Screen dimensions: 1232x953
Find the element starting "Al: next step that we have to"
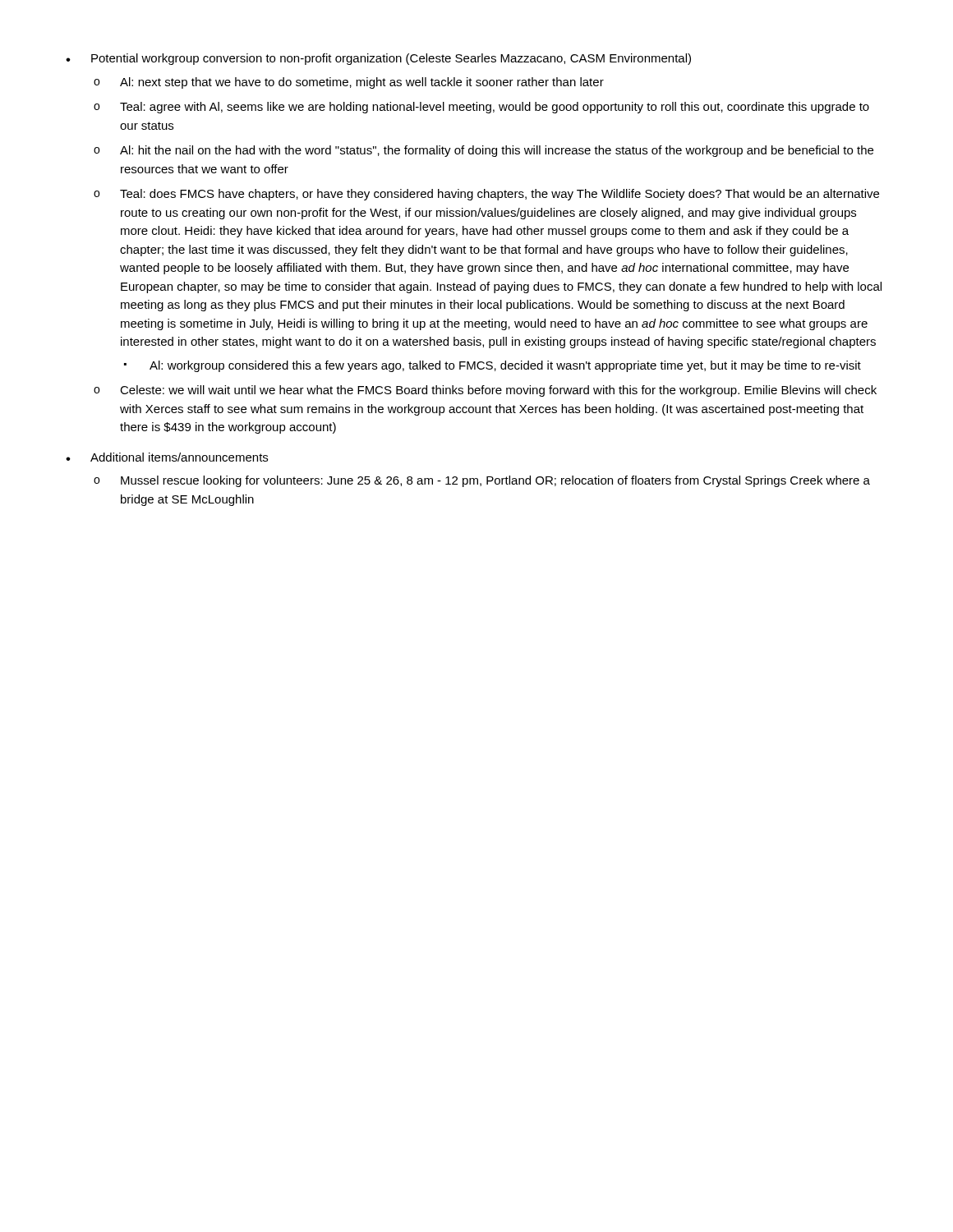click(x=362, y=81)
